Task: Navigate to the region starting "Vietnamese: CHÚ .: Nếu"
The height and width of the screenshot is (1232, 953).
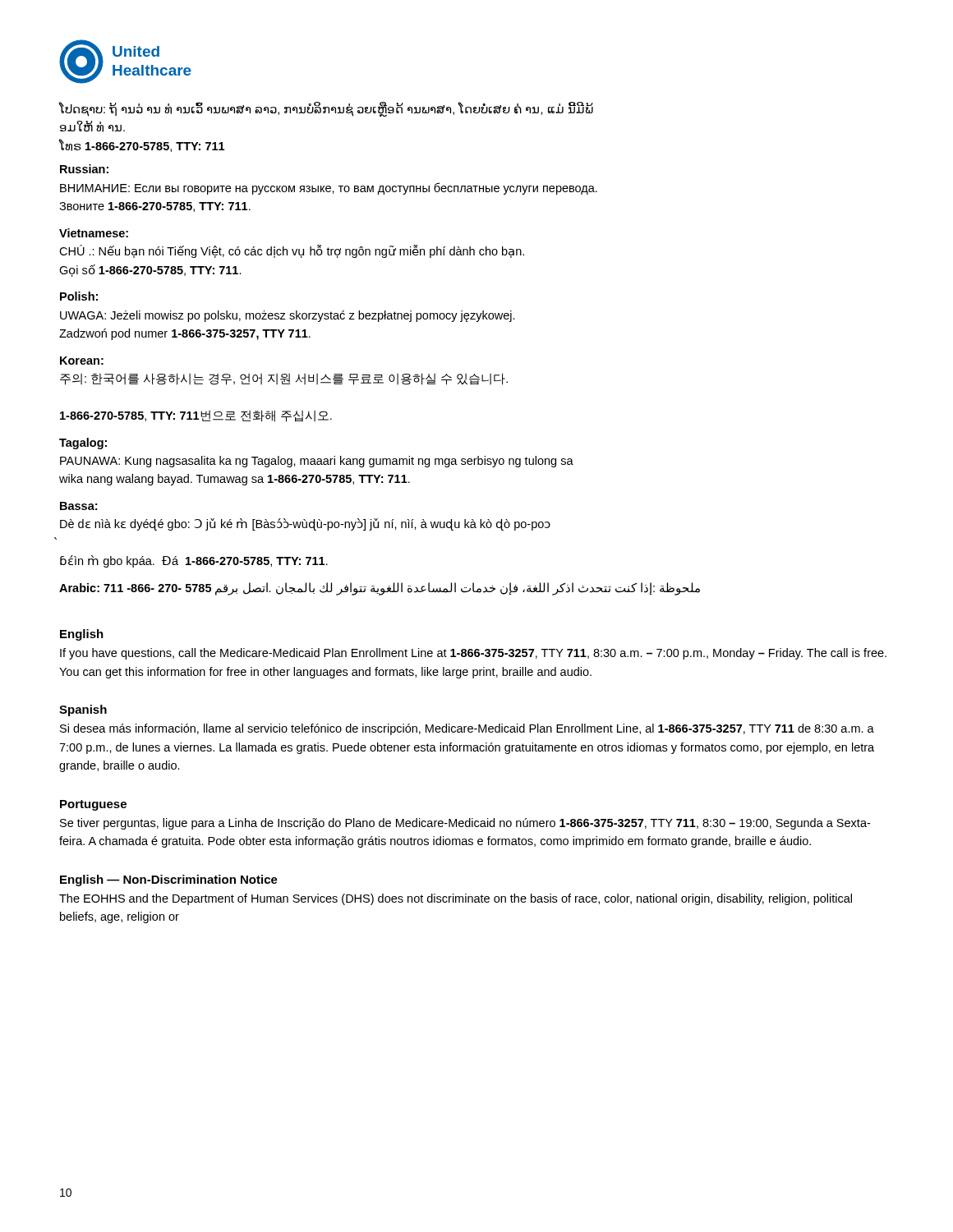Action: (x=292, y=252)
